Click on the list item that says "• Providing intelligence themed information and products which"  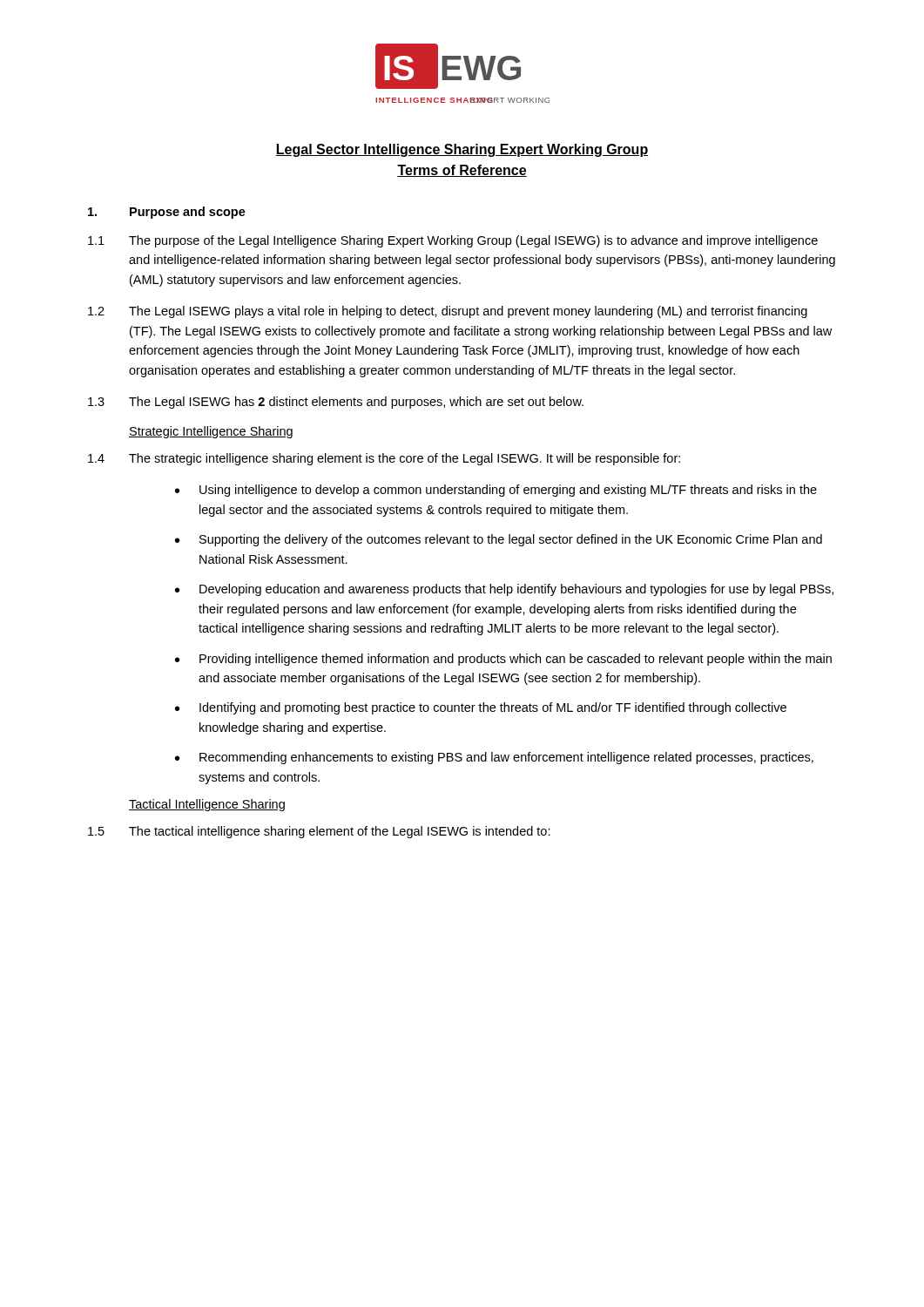(506, 668)
